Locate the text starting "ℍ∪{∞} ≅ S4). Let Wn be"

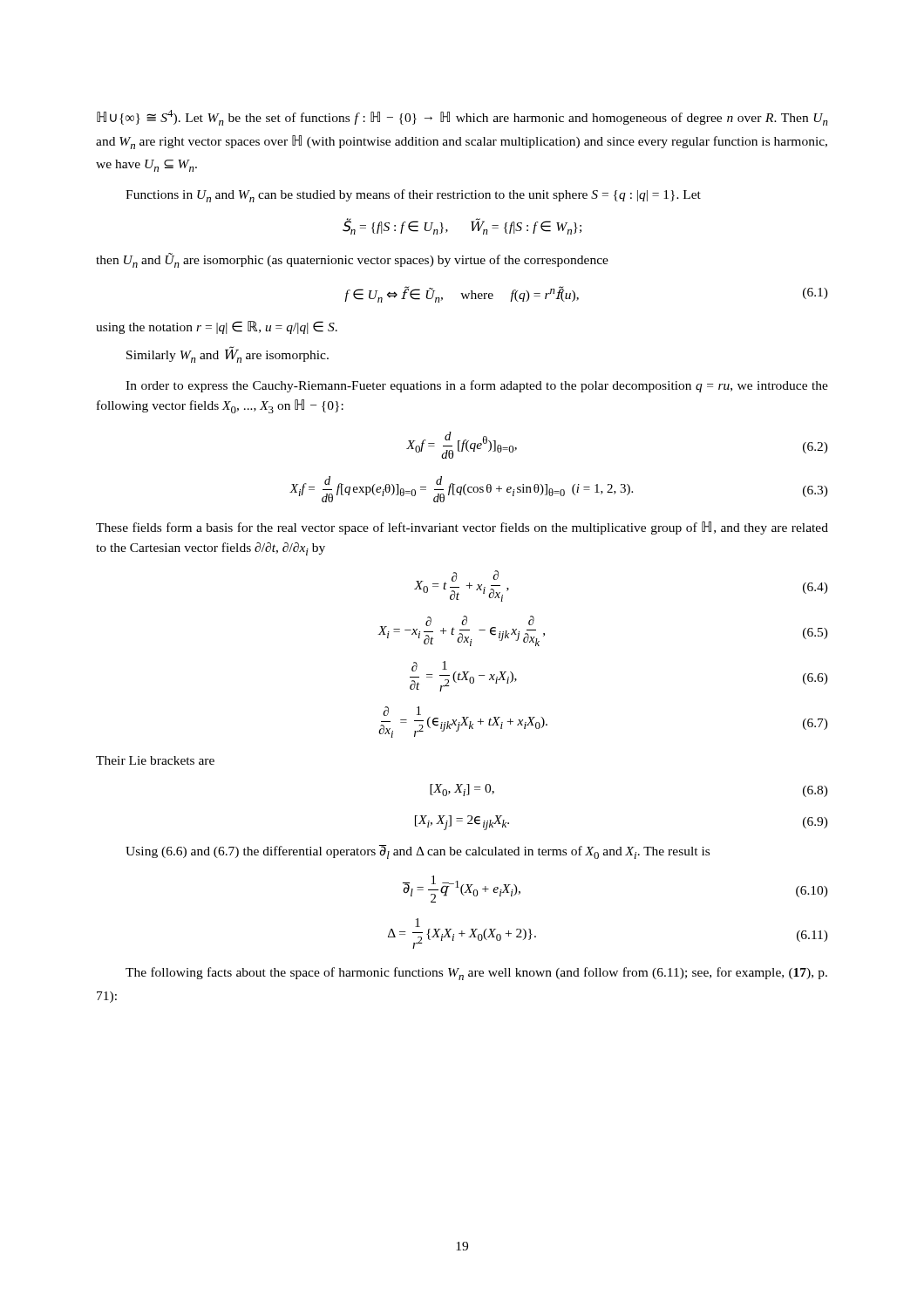point(462,156)
